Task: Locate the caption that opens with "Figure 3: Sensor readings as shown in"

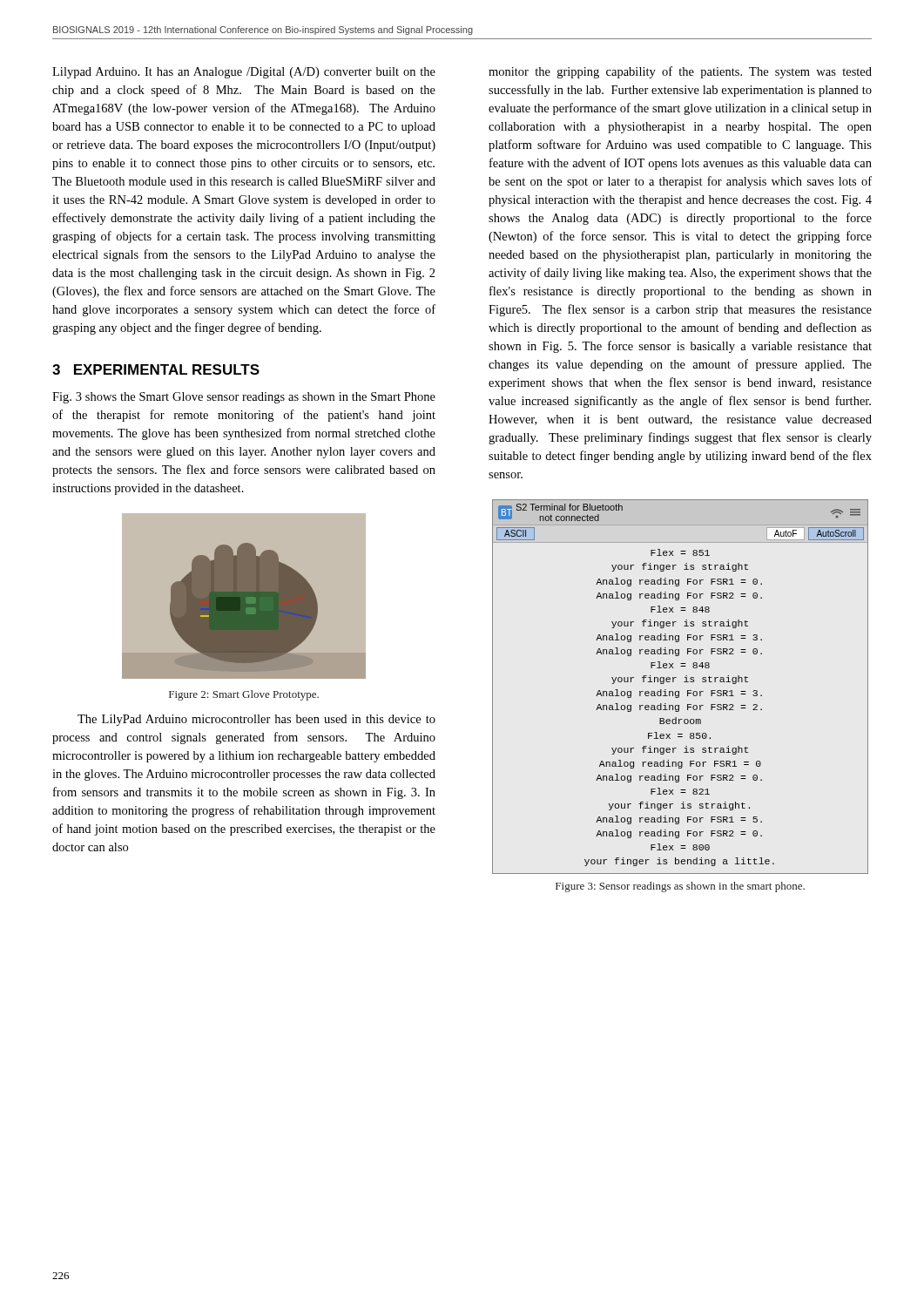Action: pyautogui.click(x=680, y=885)
